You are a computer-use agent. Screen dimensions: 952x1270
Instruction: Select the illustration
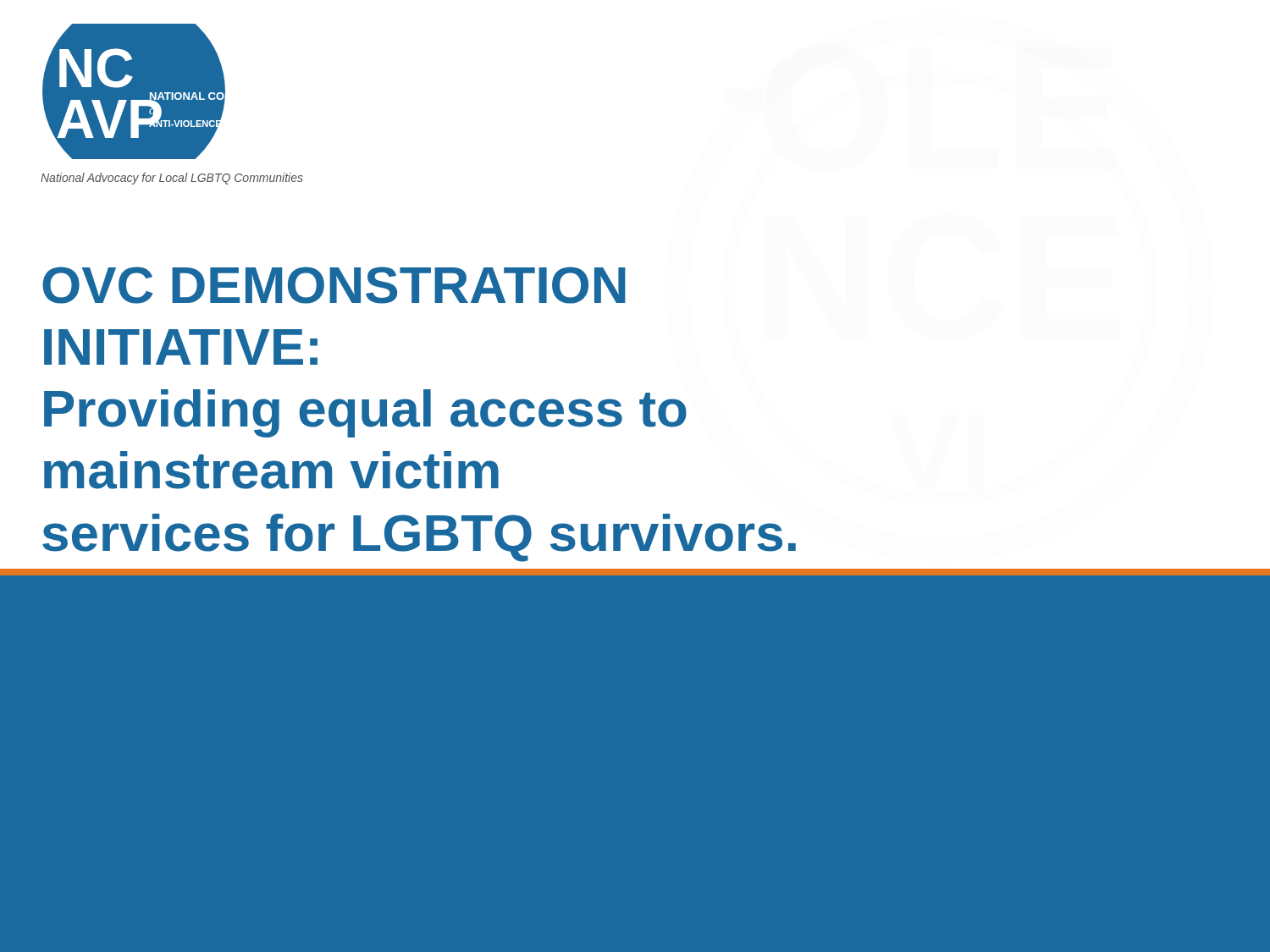point(940,288)
